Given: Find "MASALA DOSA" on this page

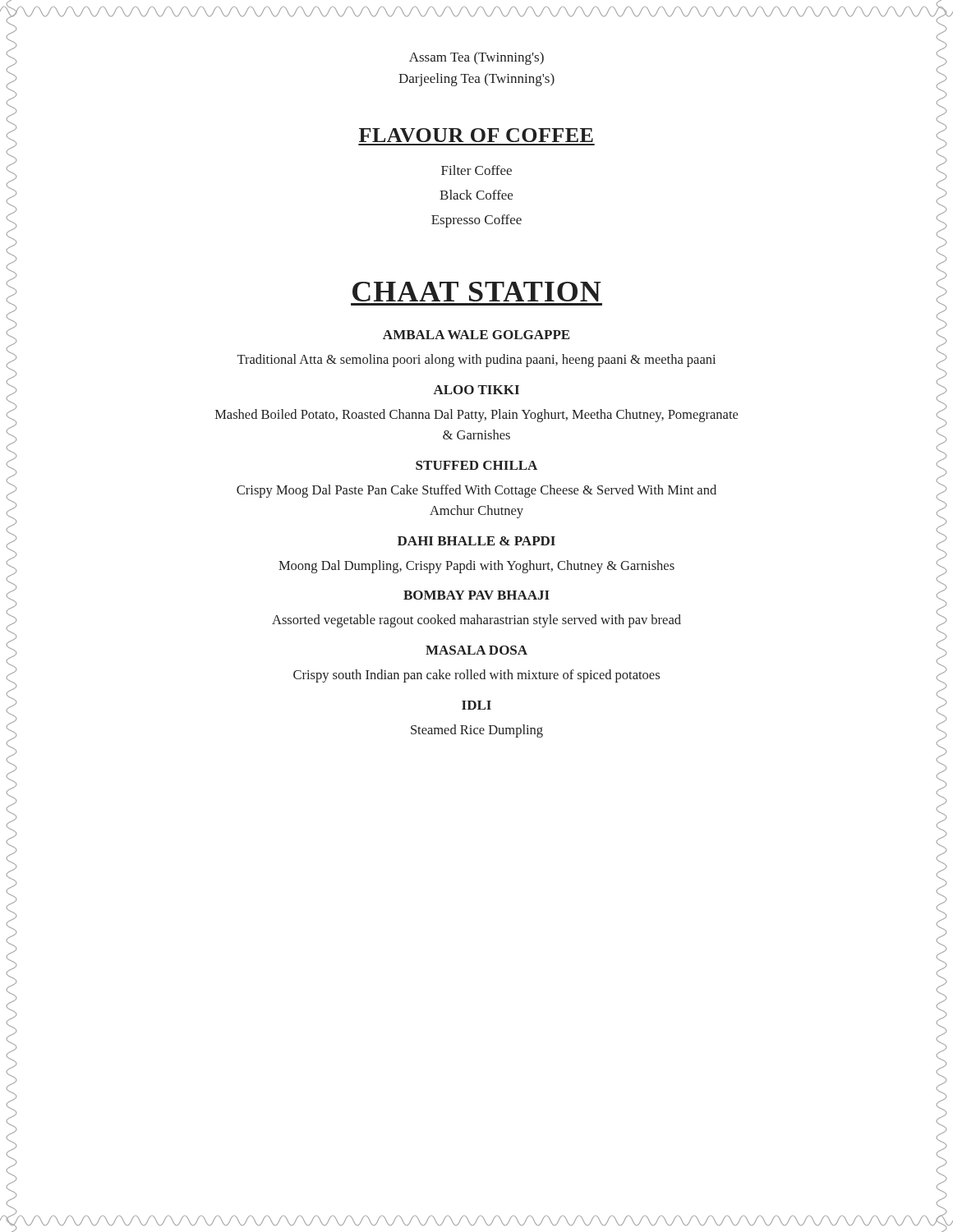Looking at the screenshot, I should click(476, 650).
